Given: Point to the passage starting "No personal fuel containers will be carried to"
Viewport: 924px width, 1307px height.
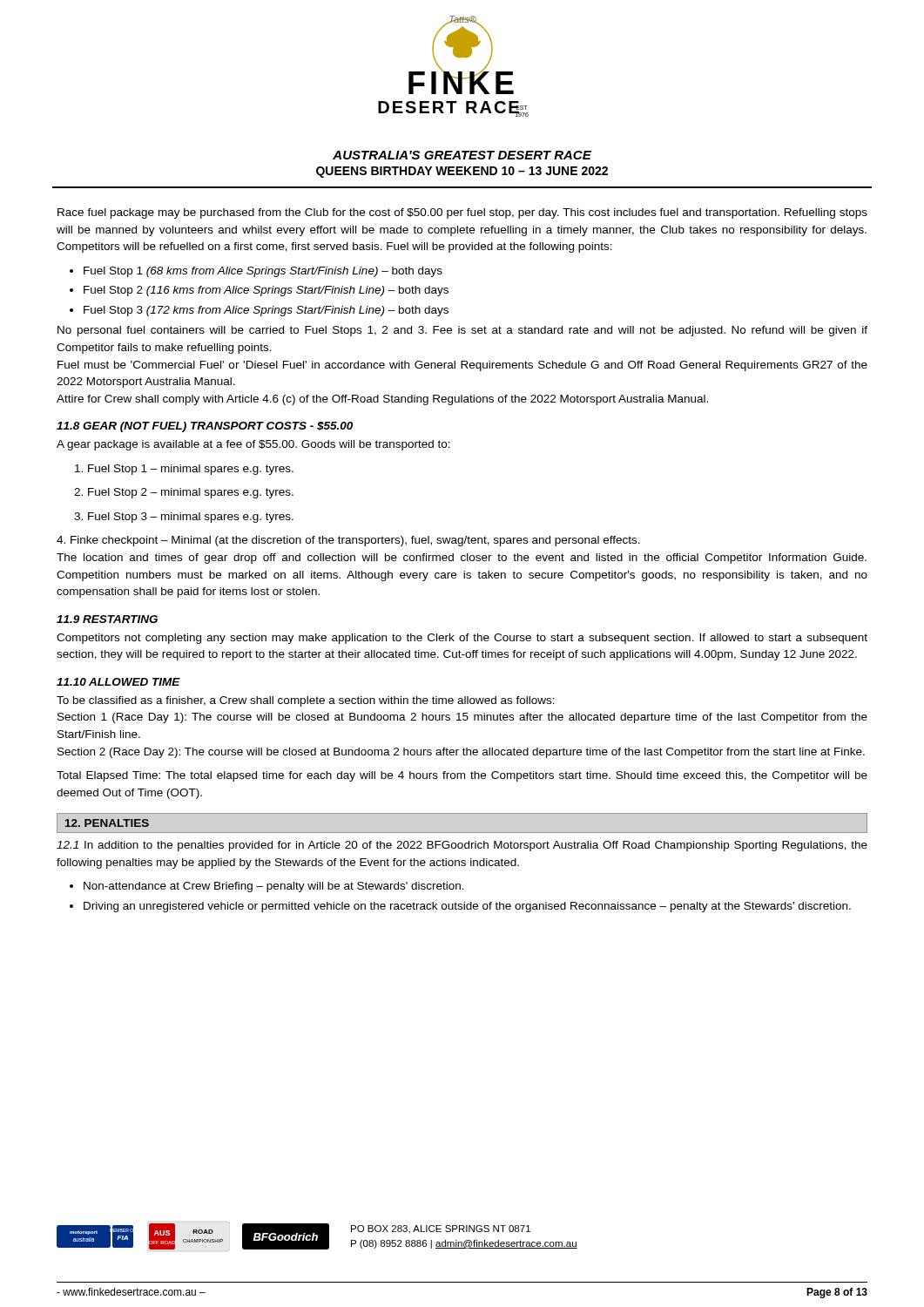Looking at the screenshot, I should [462, 364].
